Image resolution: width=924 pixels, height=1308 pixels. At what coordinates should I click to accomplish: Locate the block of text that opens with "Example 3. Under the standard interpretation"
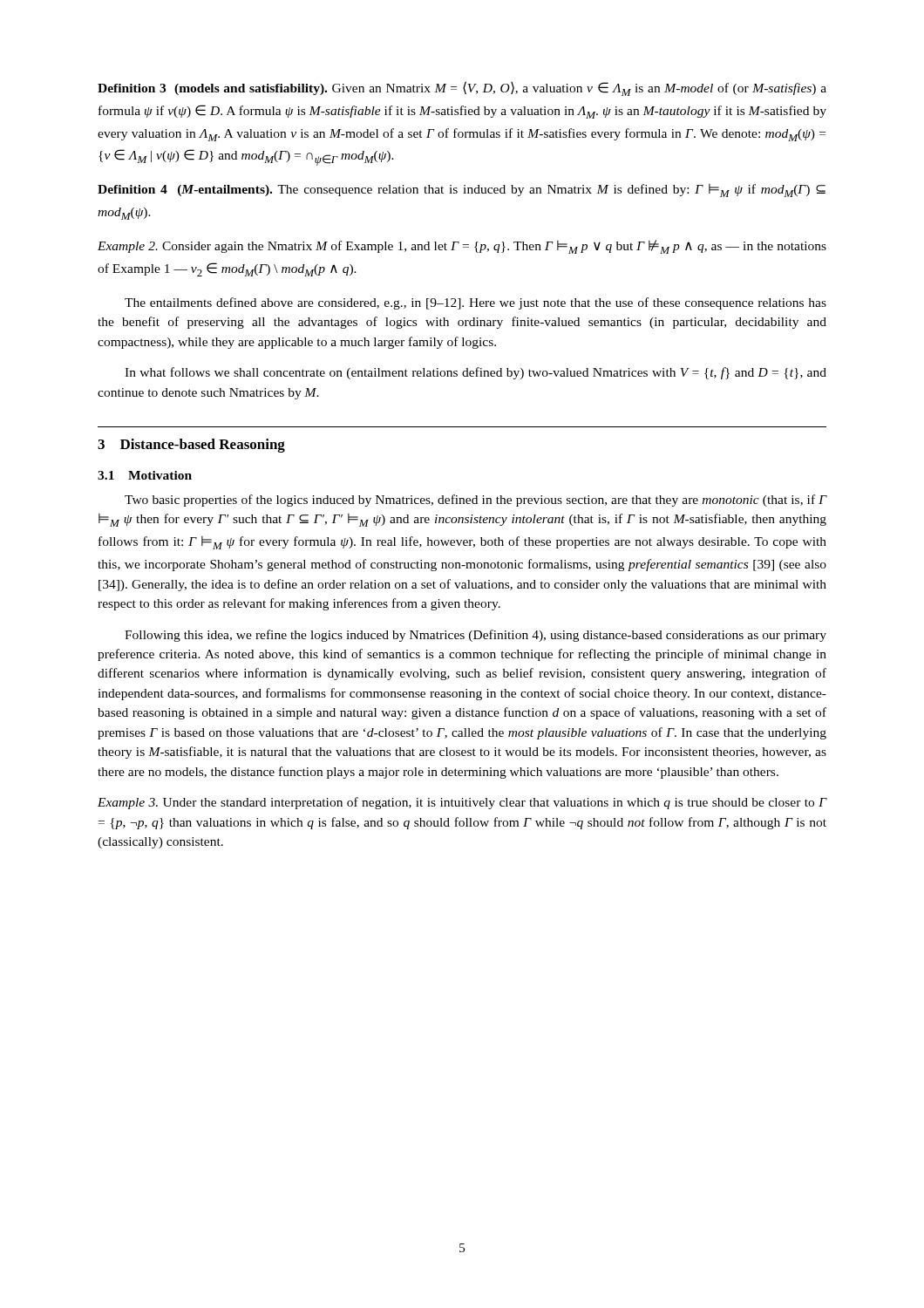pos(462,822)
